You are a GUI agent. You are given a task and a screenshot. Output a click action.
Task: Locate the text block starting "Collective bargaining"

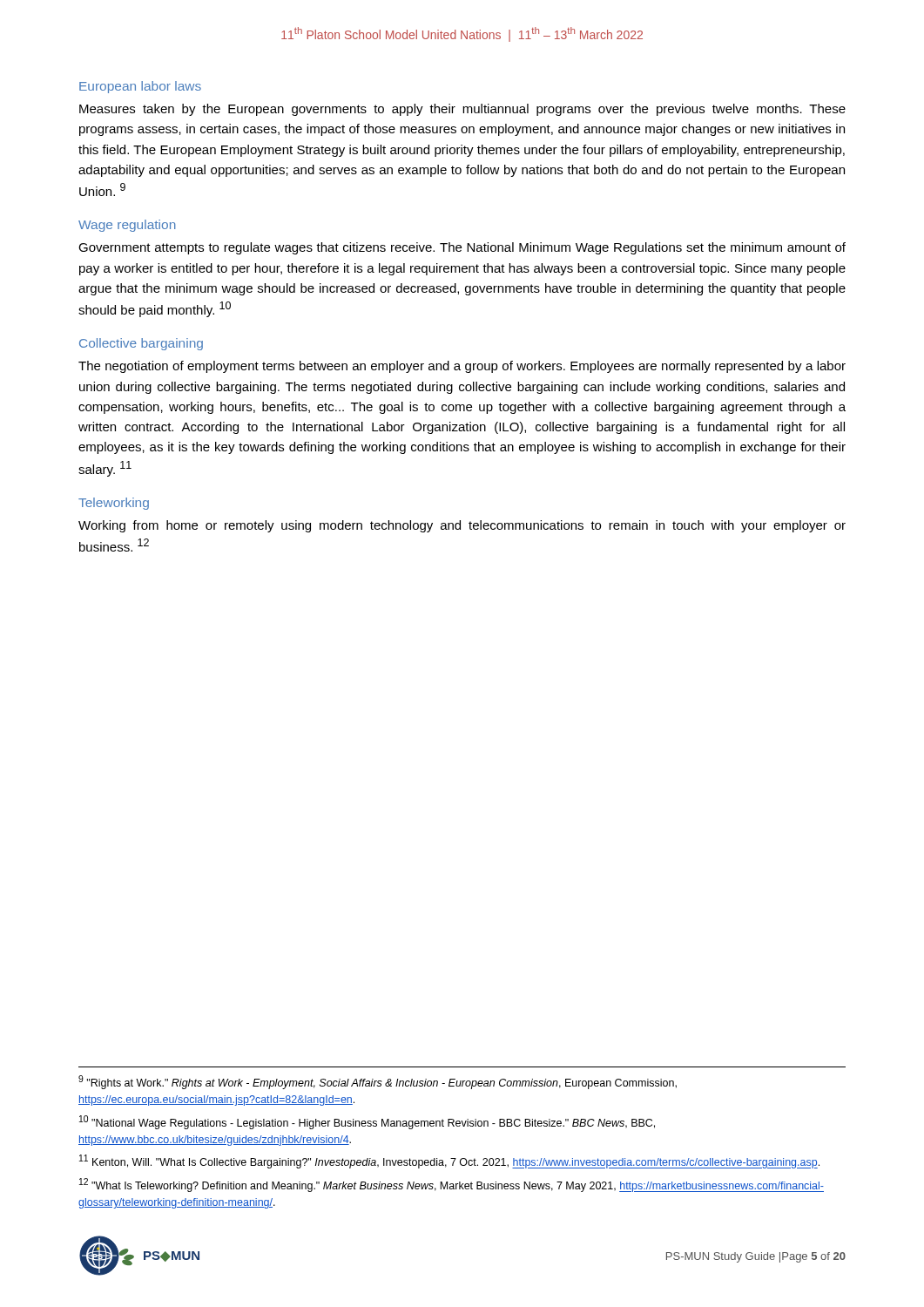[x=141, y=343]
